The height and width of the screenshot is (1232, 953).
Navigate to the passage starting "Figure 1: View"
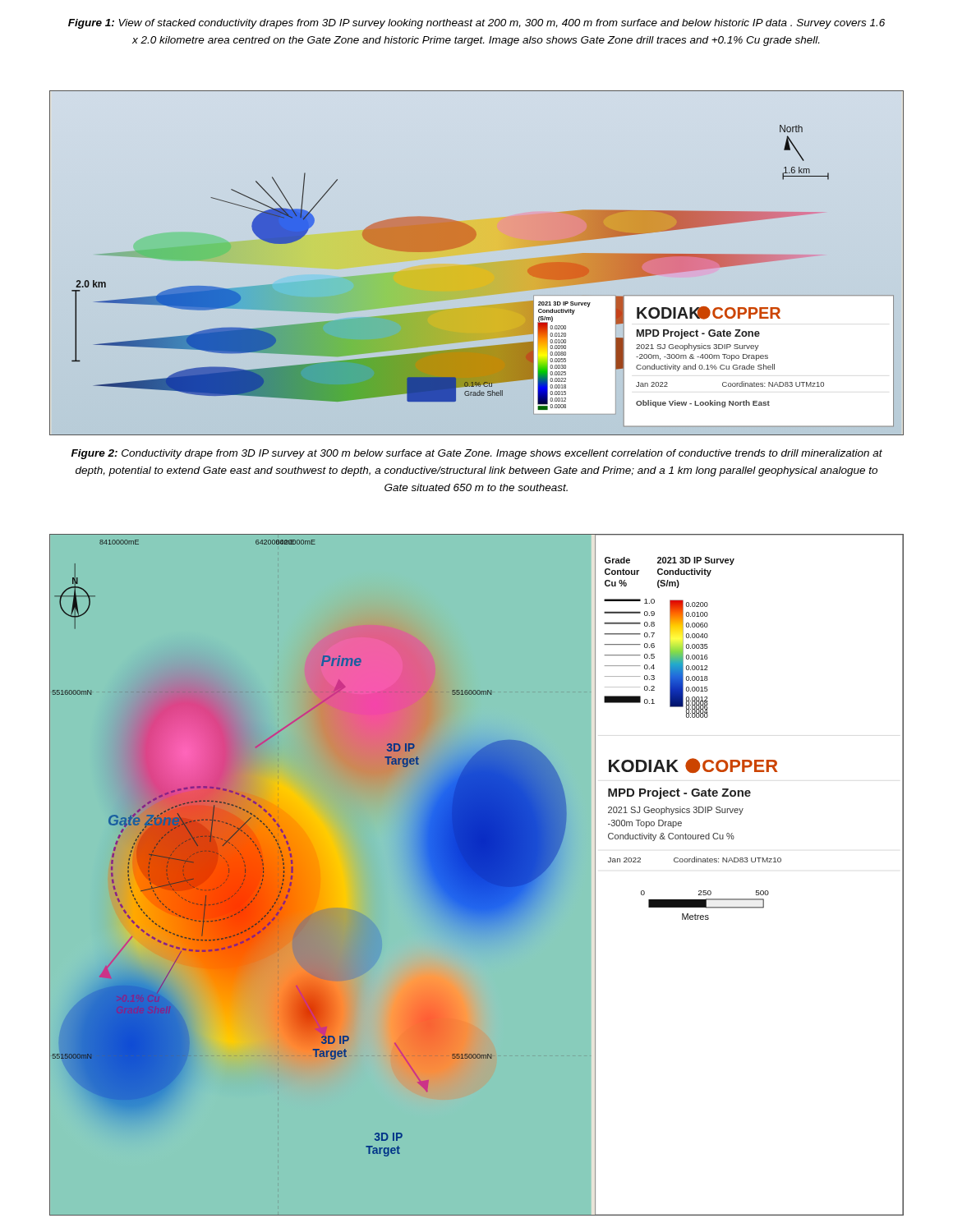(476, 31)
